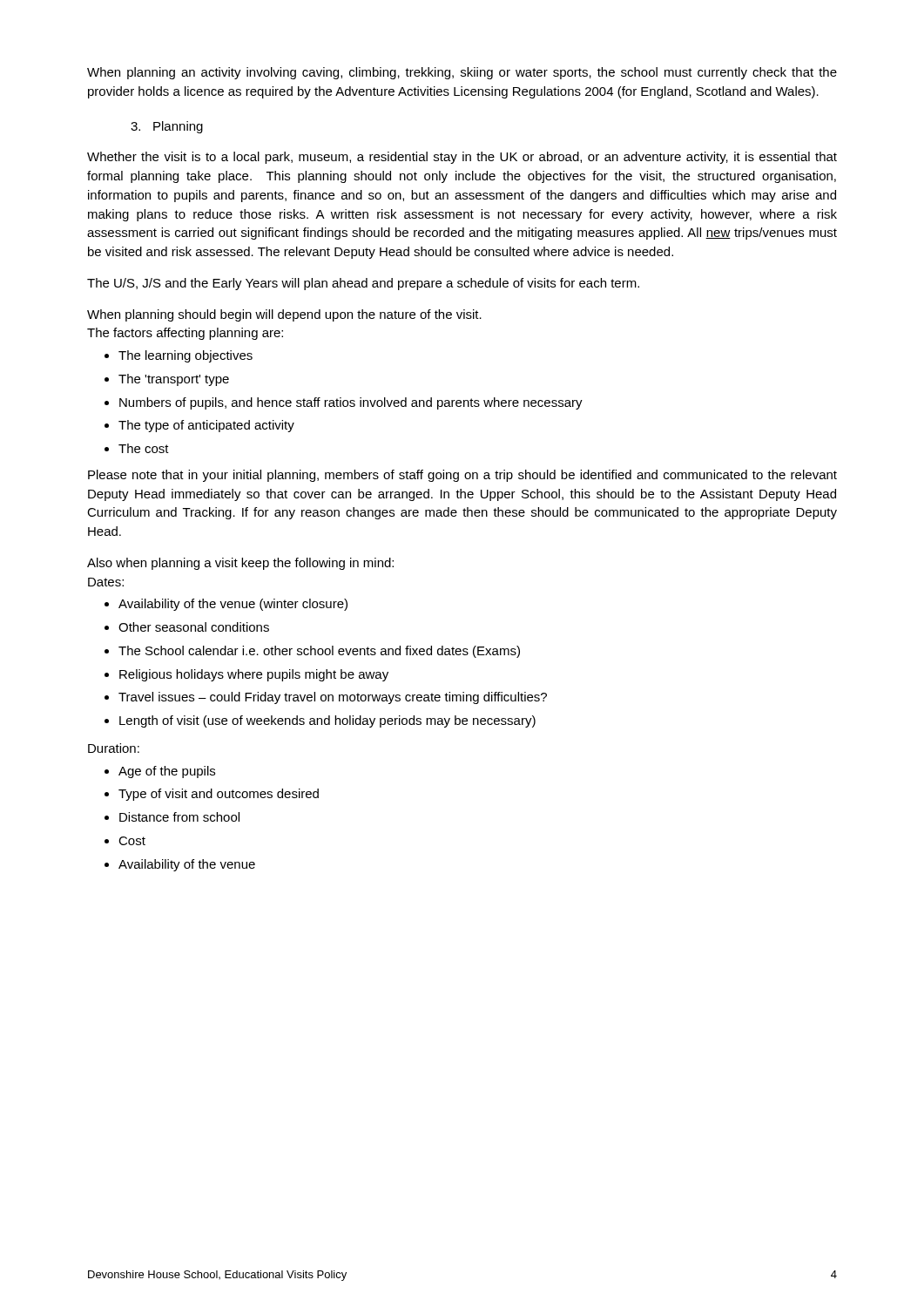This screenshot has width=924, height=1307.
Task: Where does it say "The cost"?
Action: [x=137, y=448]
